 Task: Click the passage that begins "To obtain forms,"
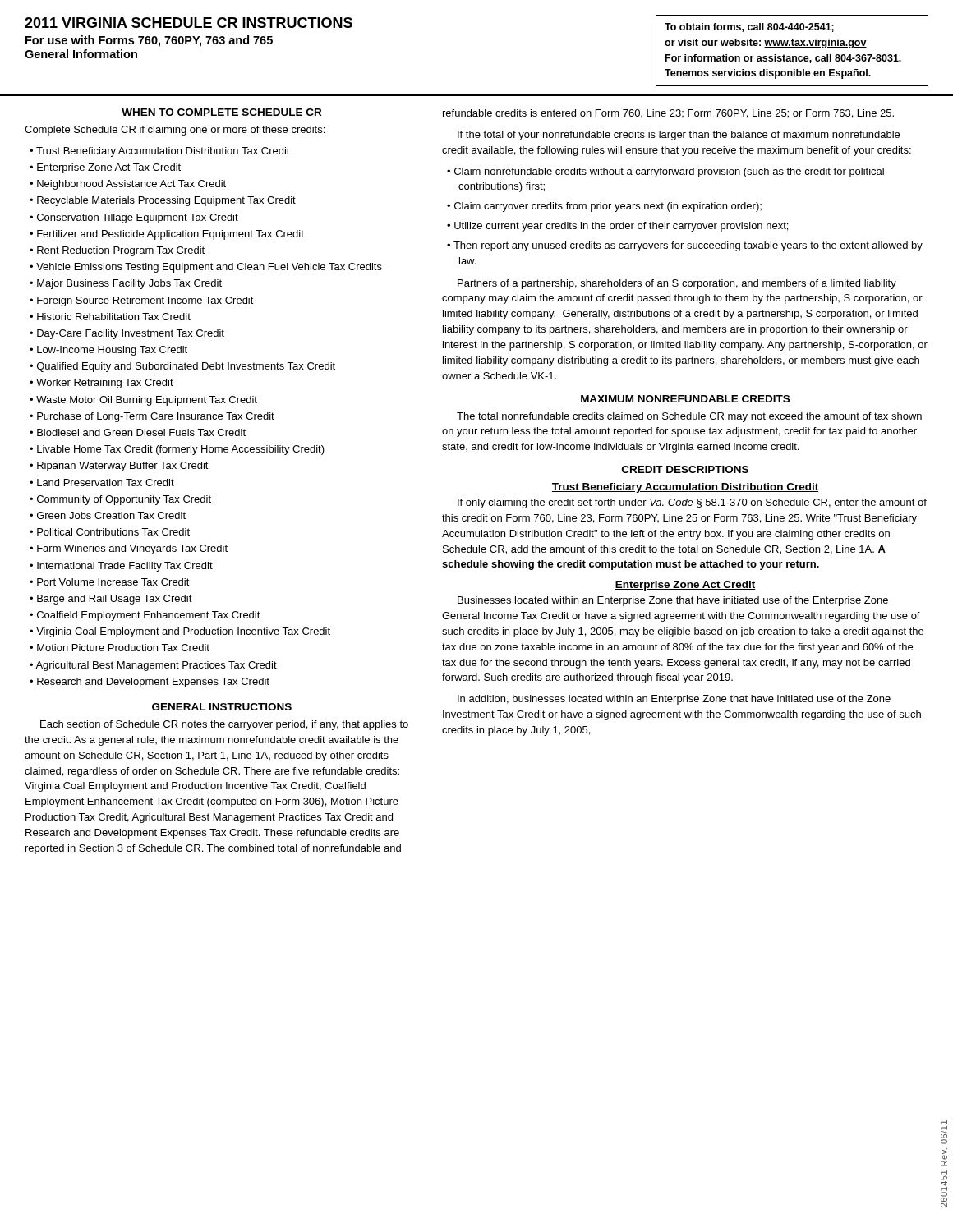pos(783,50)
